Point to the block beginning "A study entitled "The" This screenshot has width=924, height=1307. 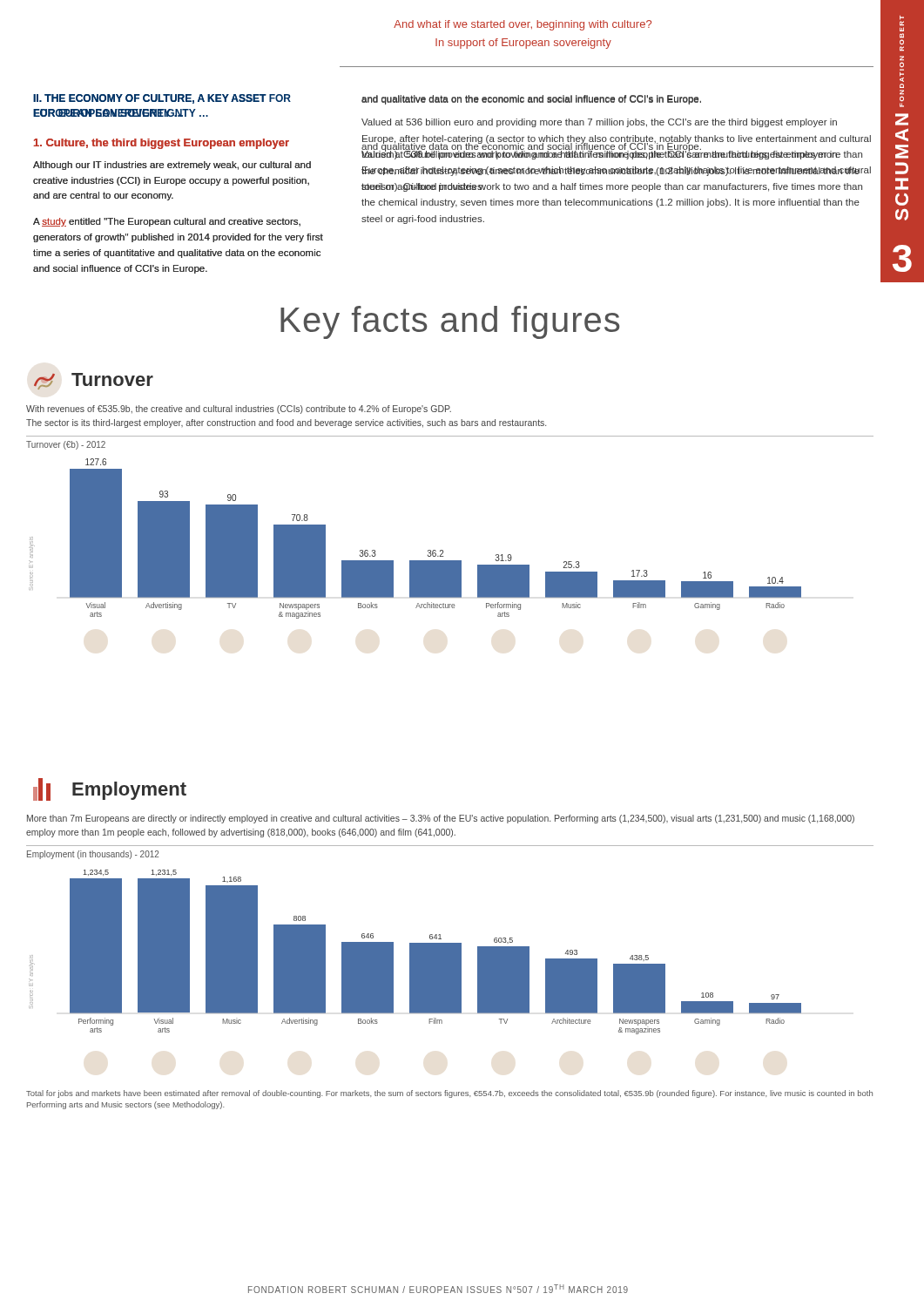point(178,245)
